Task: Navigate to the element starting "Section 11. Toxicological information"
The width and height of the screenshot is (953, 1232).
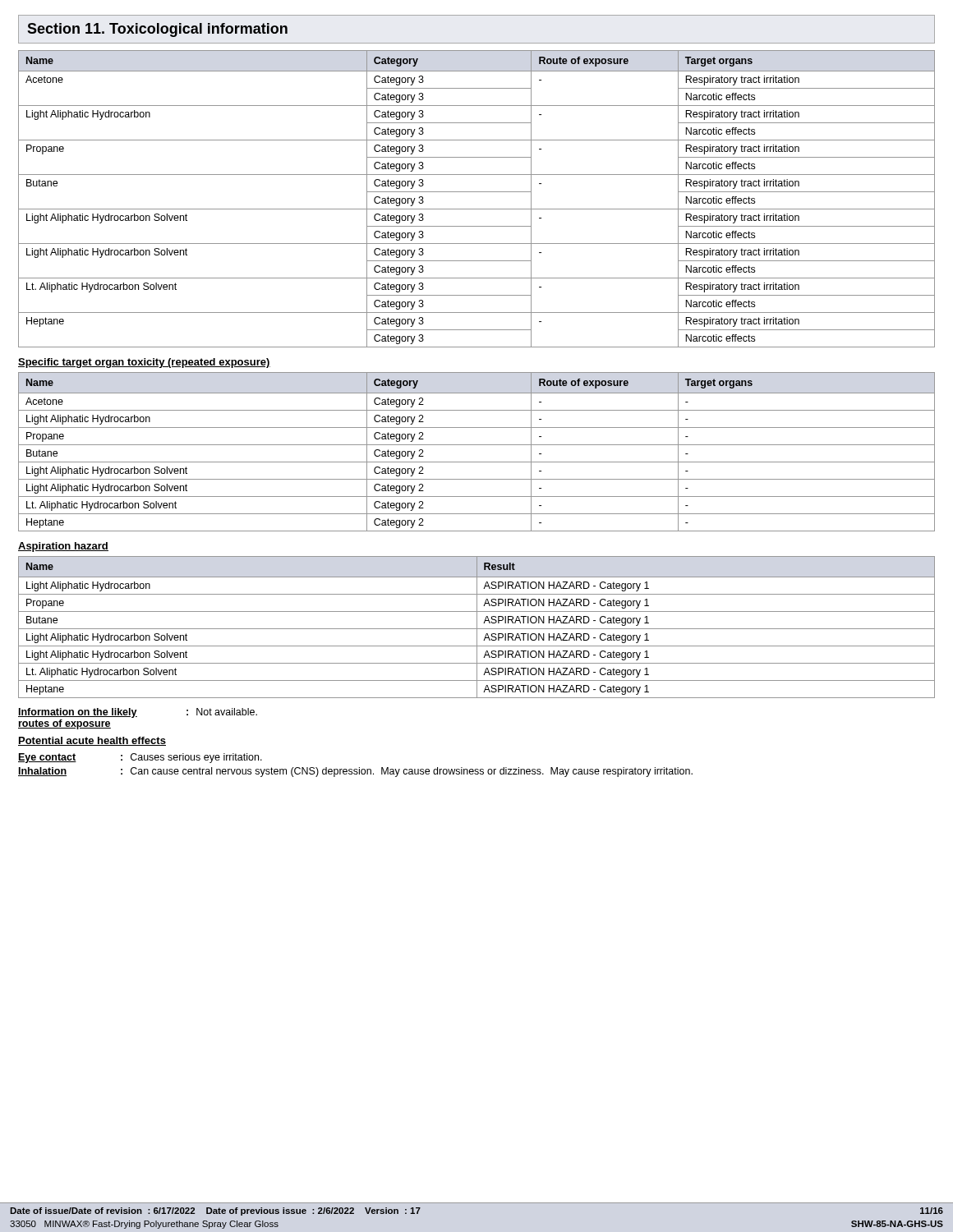Action: [158, 29]
